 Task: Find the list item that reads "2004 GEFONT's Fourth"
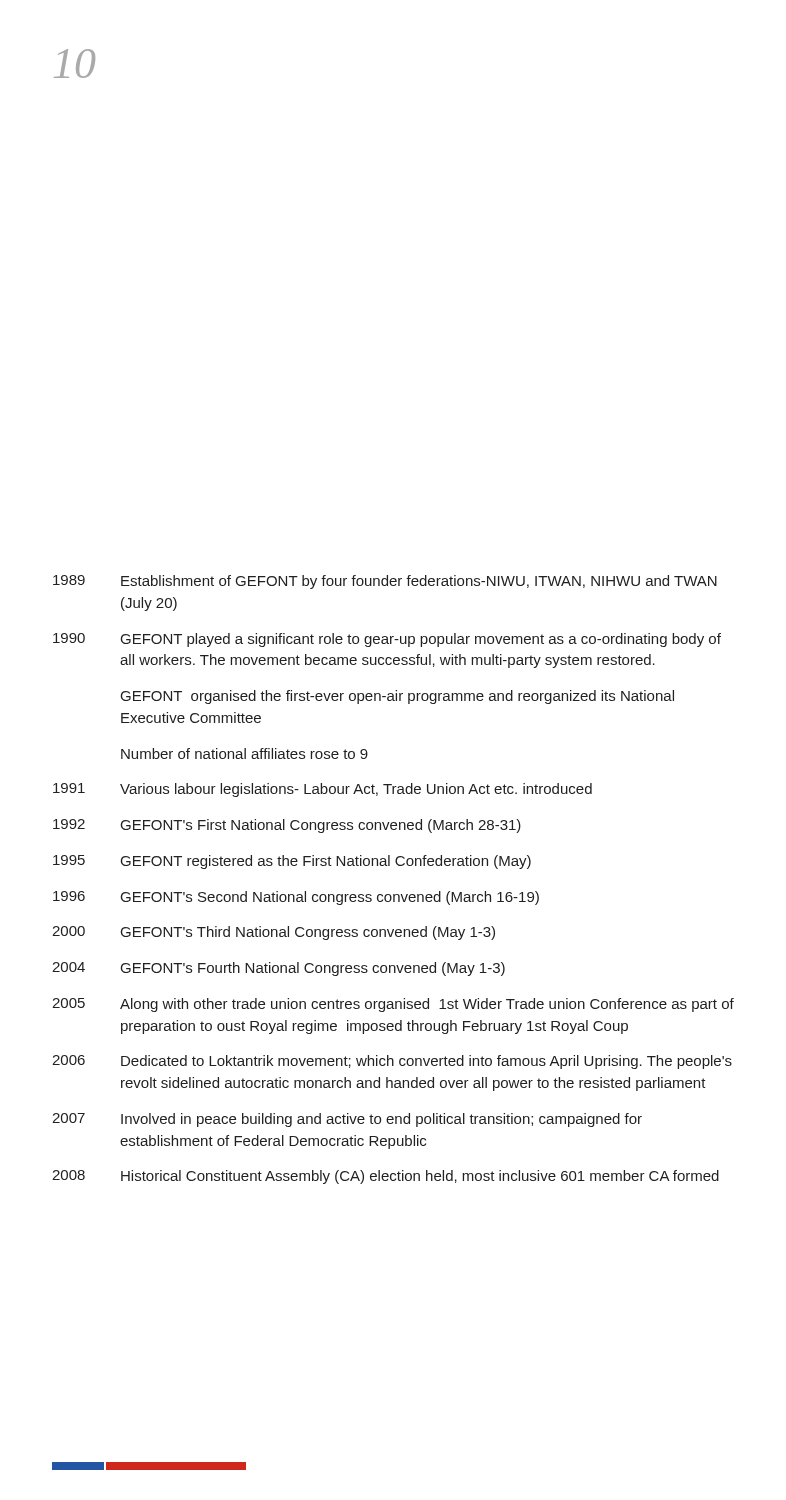pyautogui.click(x=393, y=968)
